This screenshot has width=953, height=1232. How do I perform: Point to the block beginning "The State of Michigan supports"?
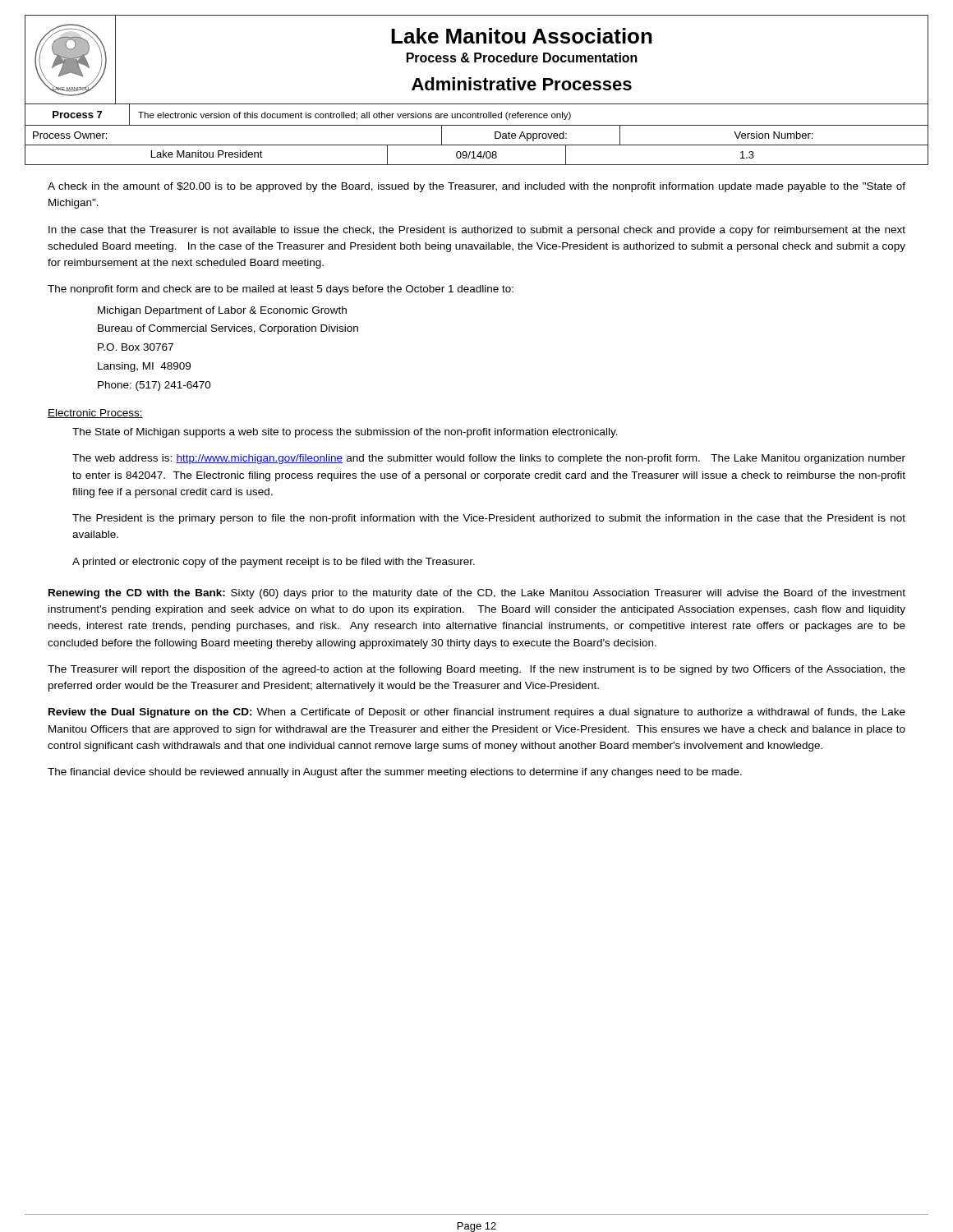click(x=345, y=432)
